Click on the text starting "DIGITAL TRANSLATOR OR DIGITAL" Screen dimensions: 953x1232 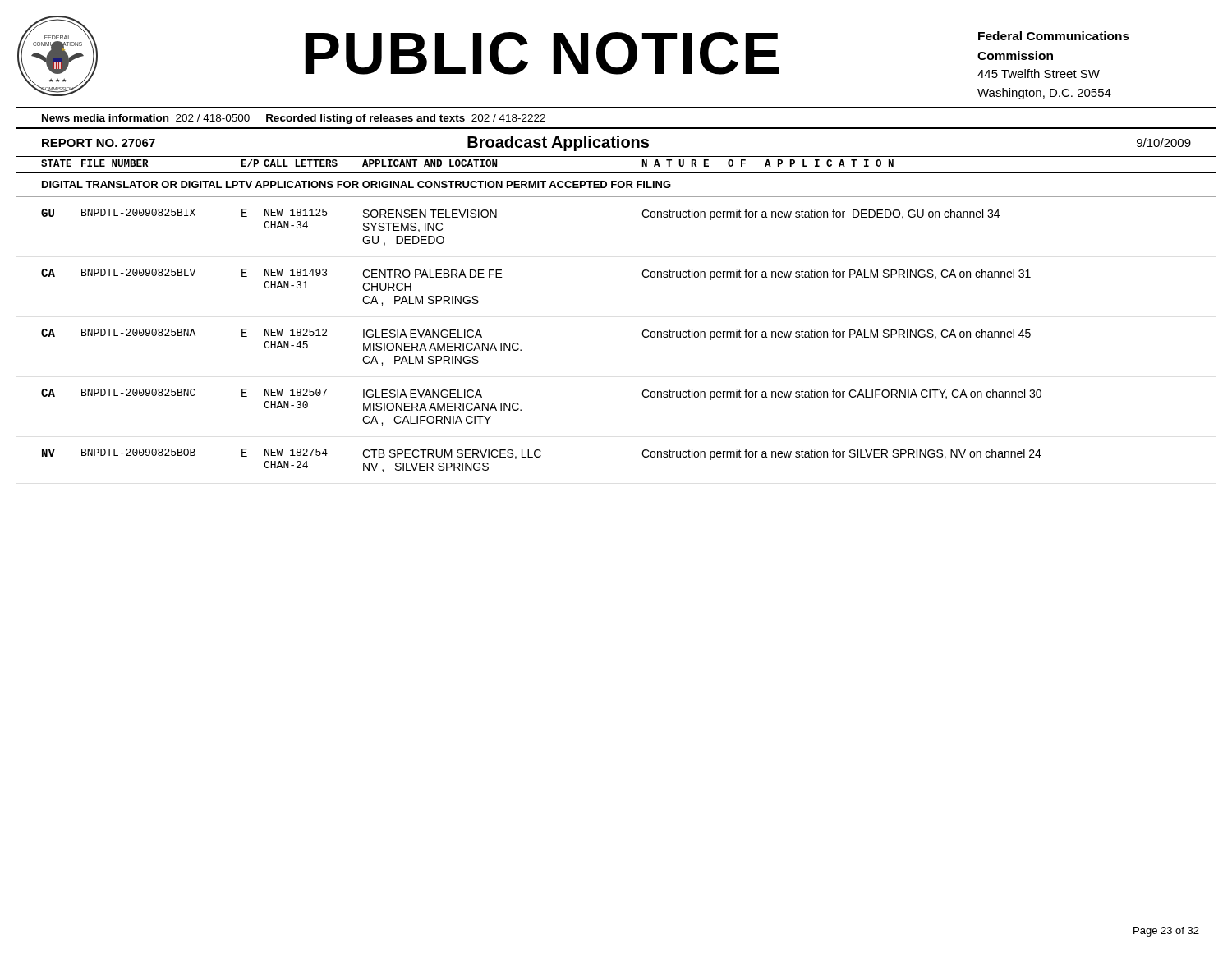pyautogui.click(x=356, y=184)
